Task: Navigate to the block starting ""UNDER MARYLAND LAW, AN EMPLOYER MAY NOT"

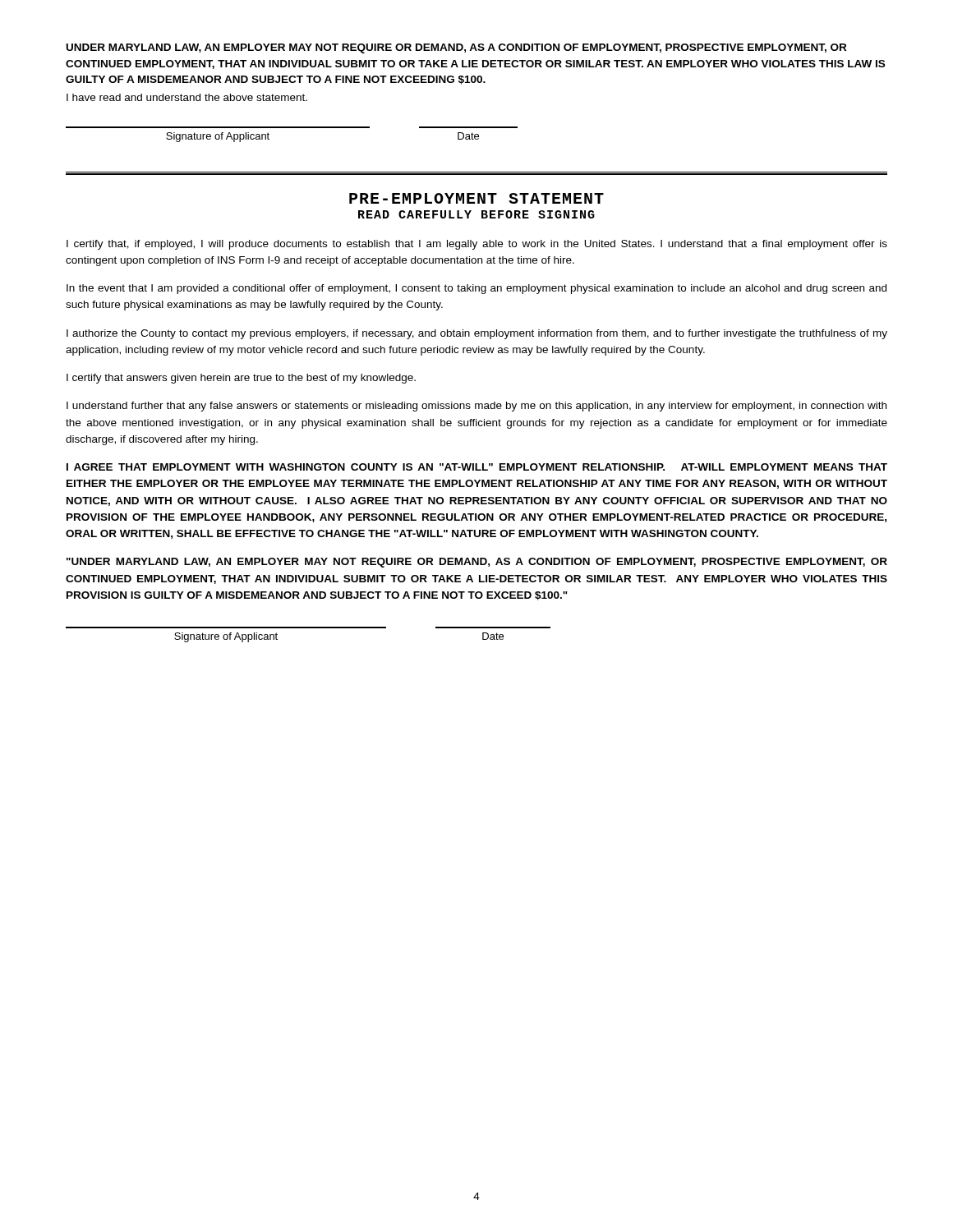Action: click(476, 578)
